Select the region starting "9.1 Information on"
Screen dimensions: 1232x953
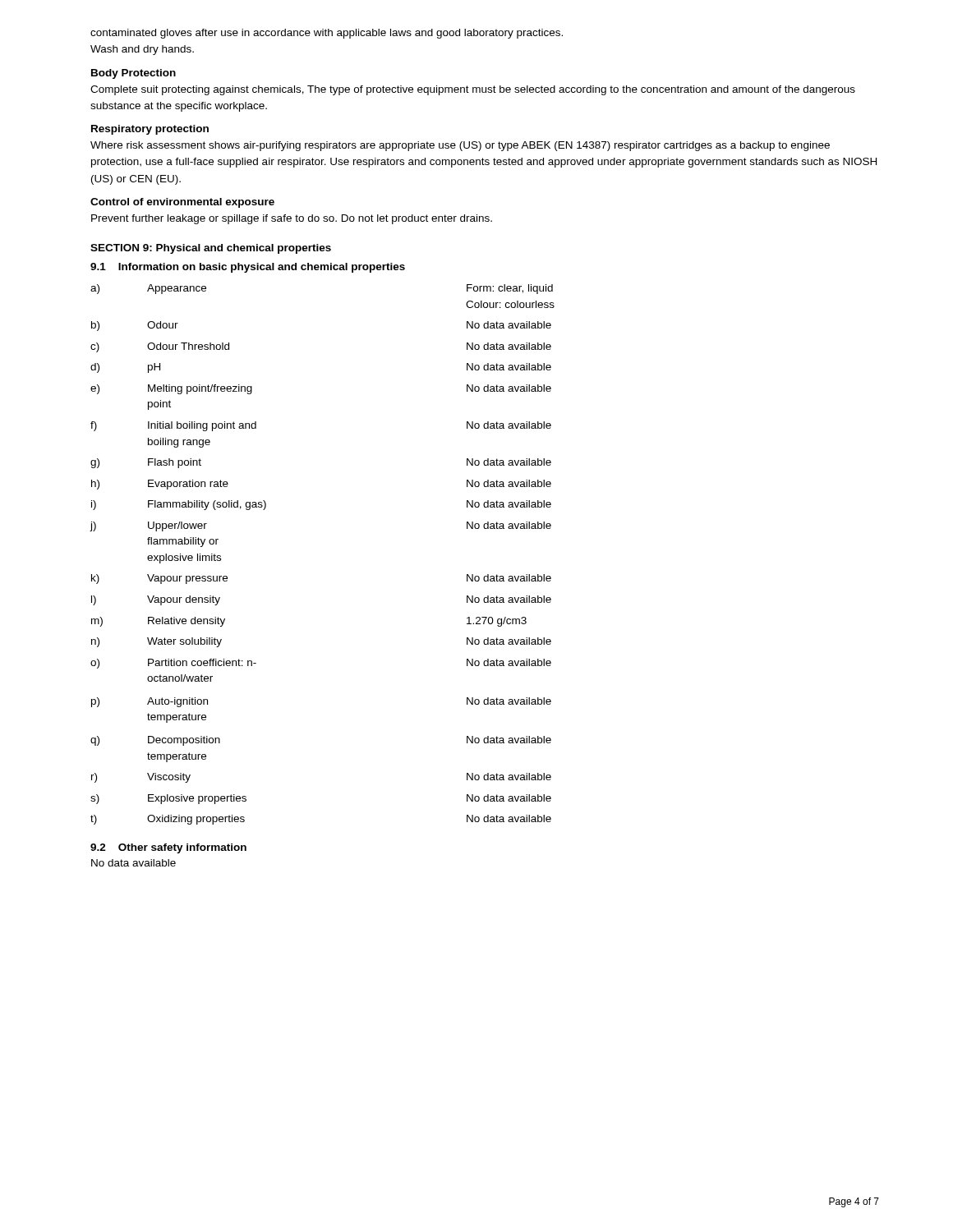pos(248,266)
